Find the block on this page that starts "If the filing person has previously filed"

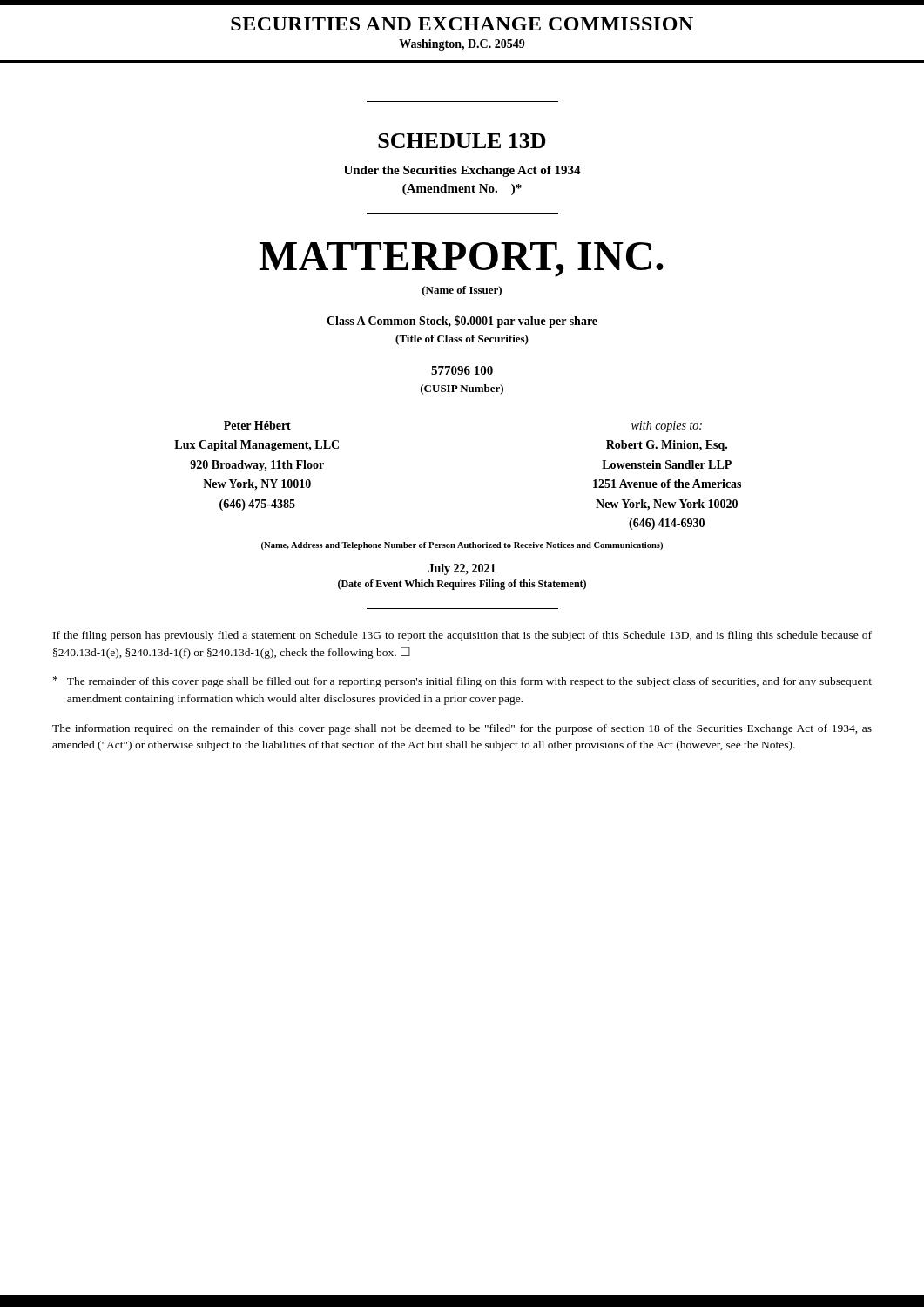coord(462,644)
